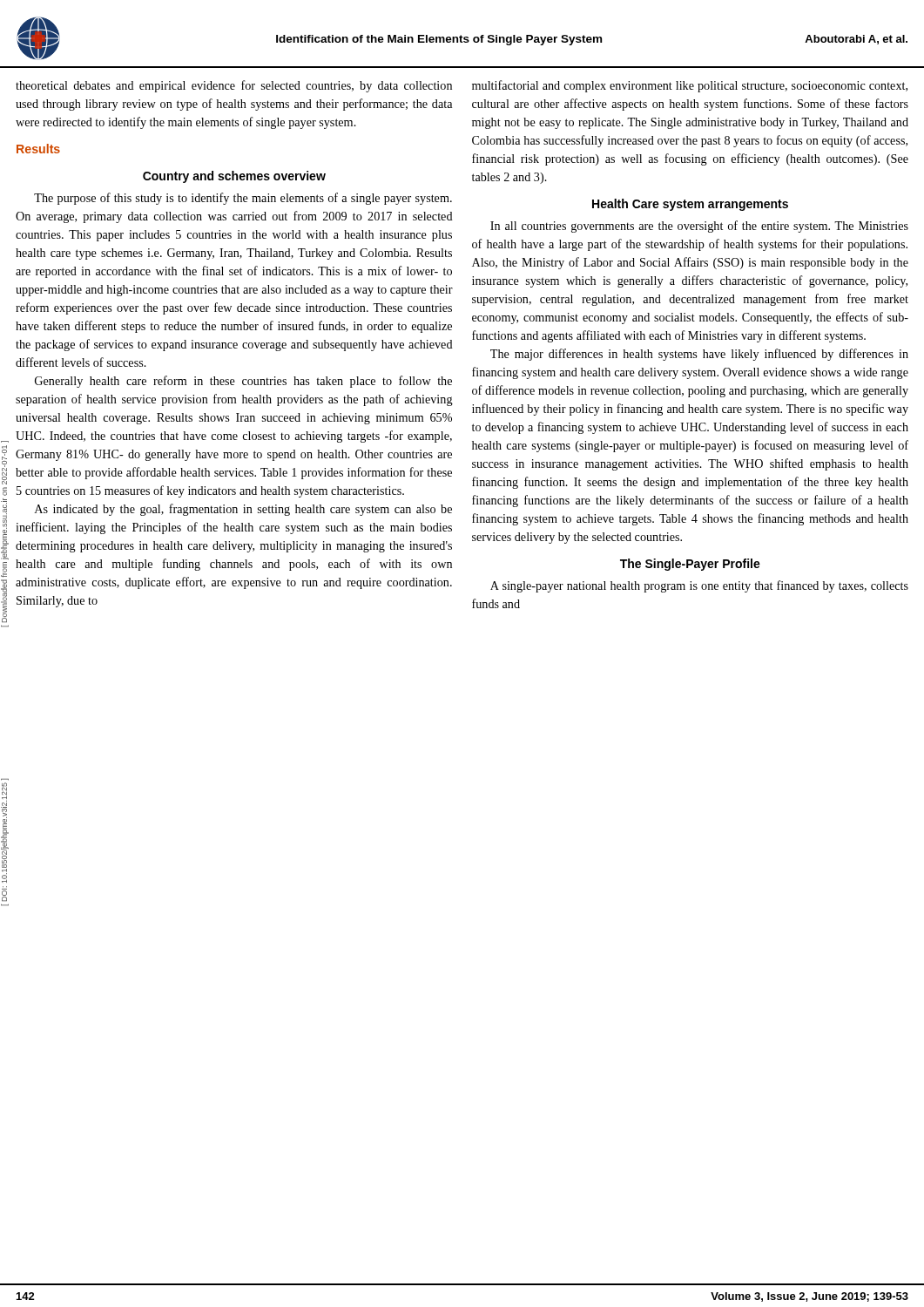The height and width of the screenshot is (1307, 924).
Task: Find "Country and schemes overview" on this page
Action: 234,176
